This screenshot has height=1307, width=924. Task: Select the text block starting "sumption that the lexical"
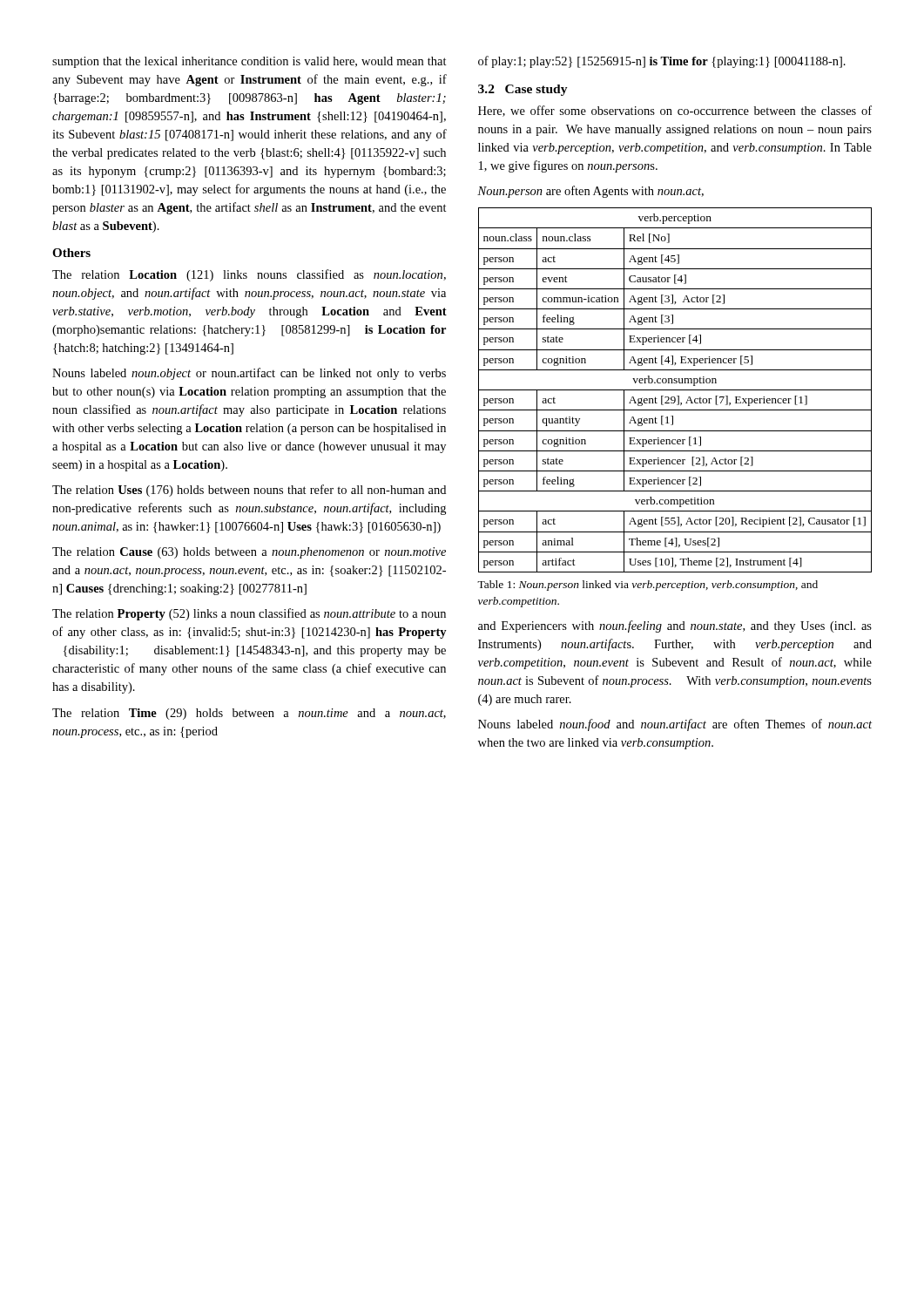(249, 144)
